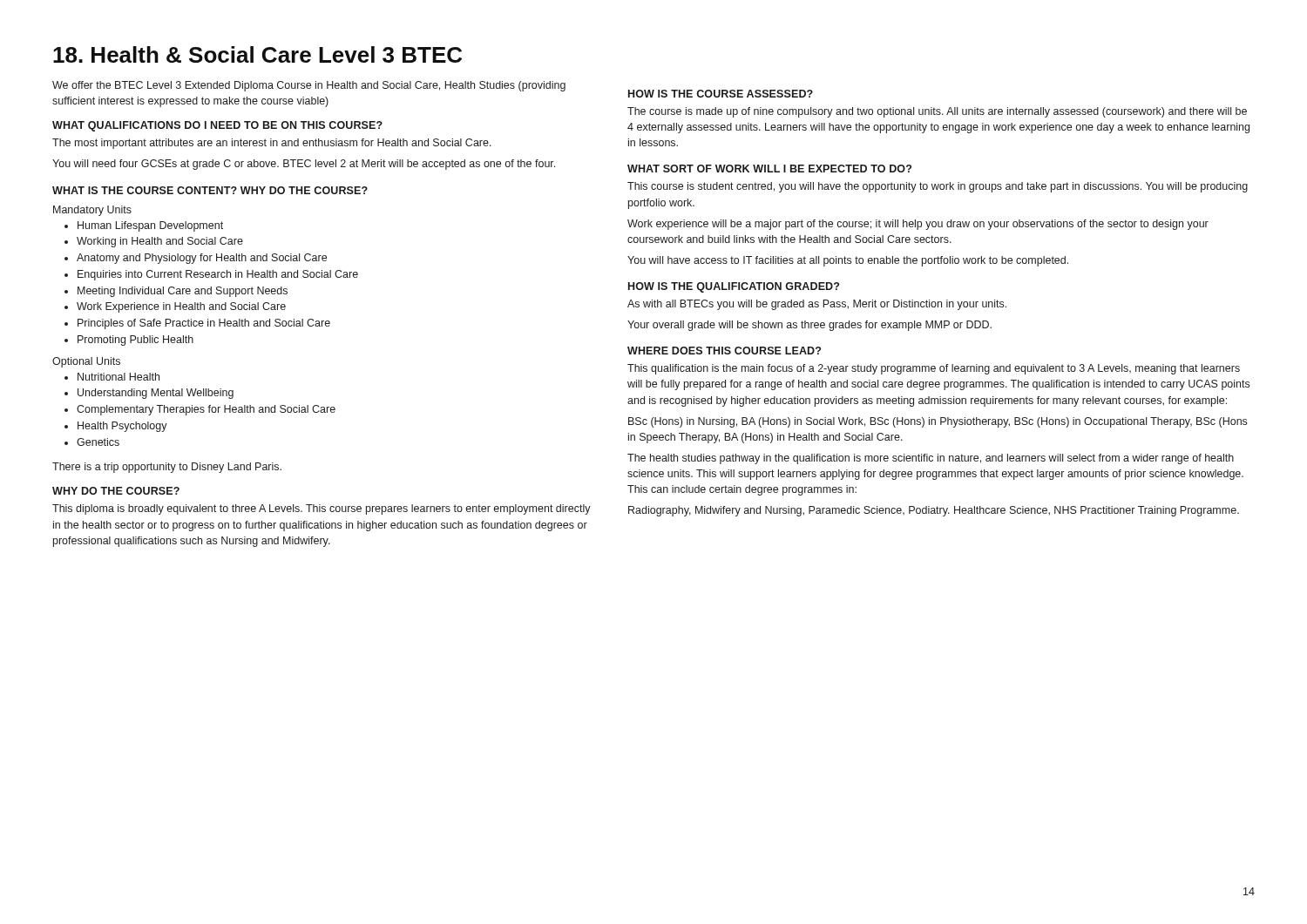Screen dimensions: 924x1307
Task: Click on the text block starting "Anatomy and Physiology for Health and"
Action: (x=202, y=258)
